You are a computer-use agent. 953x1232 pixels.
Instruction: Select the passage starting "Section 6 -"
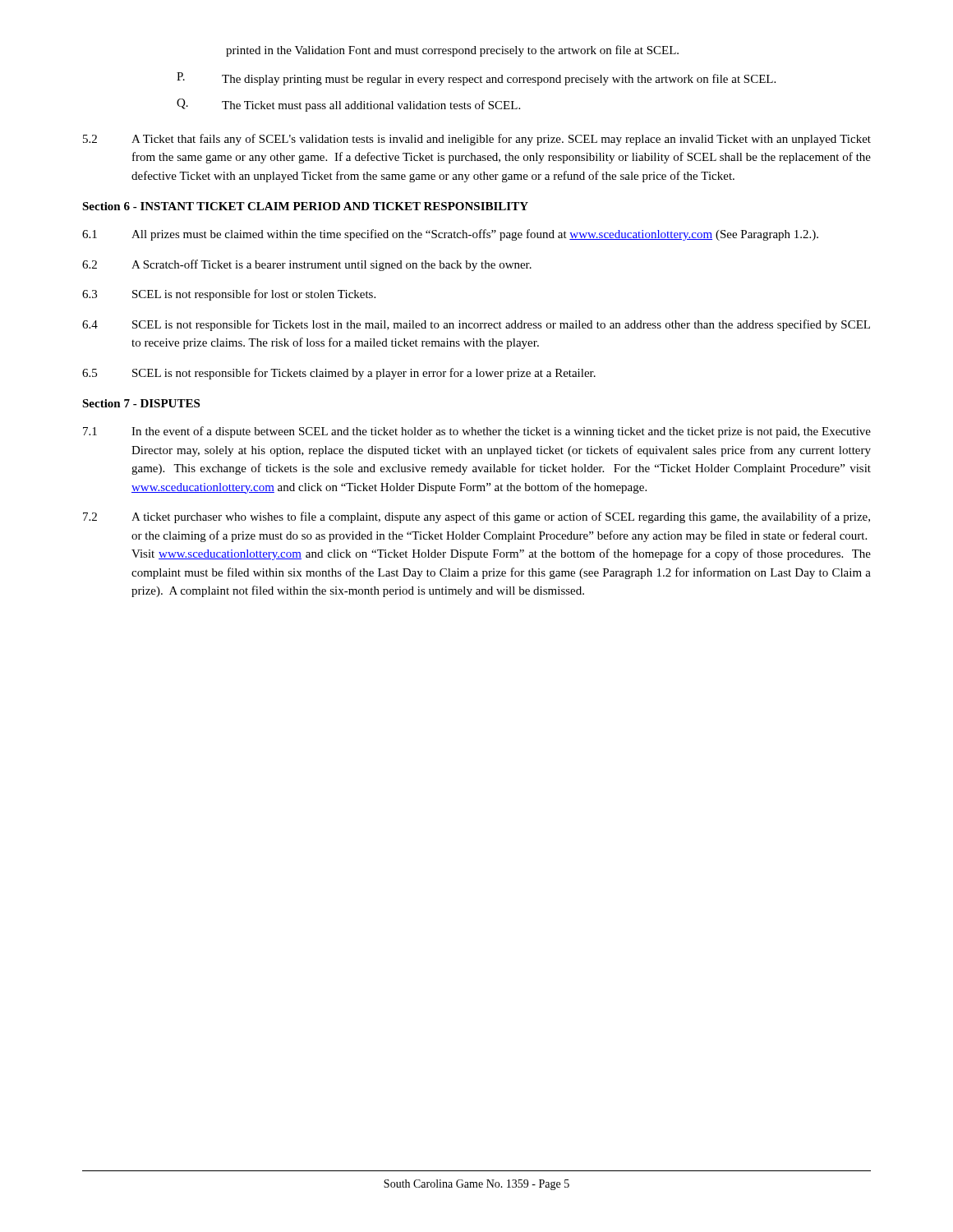[x=305, y=206]
